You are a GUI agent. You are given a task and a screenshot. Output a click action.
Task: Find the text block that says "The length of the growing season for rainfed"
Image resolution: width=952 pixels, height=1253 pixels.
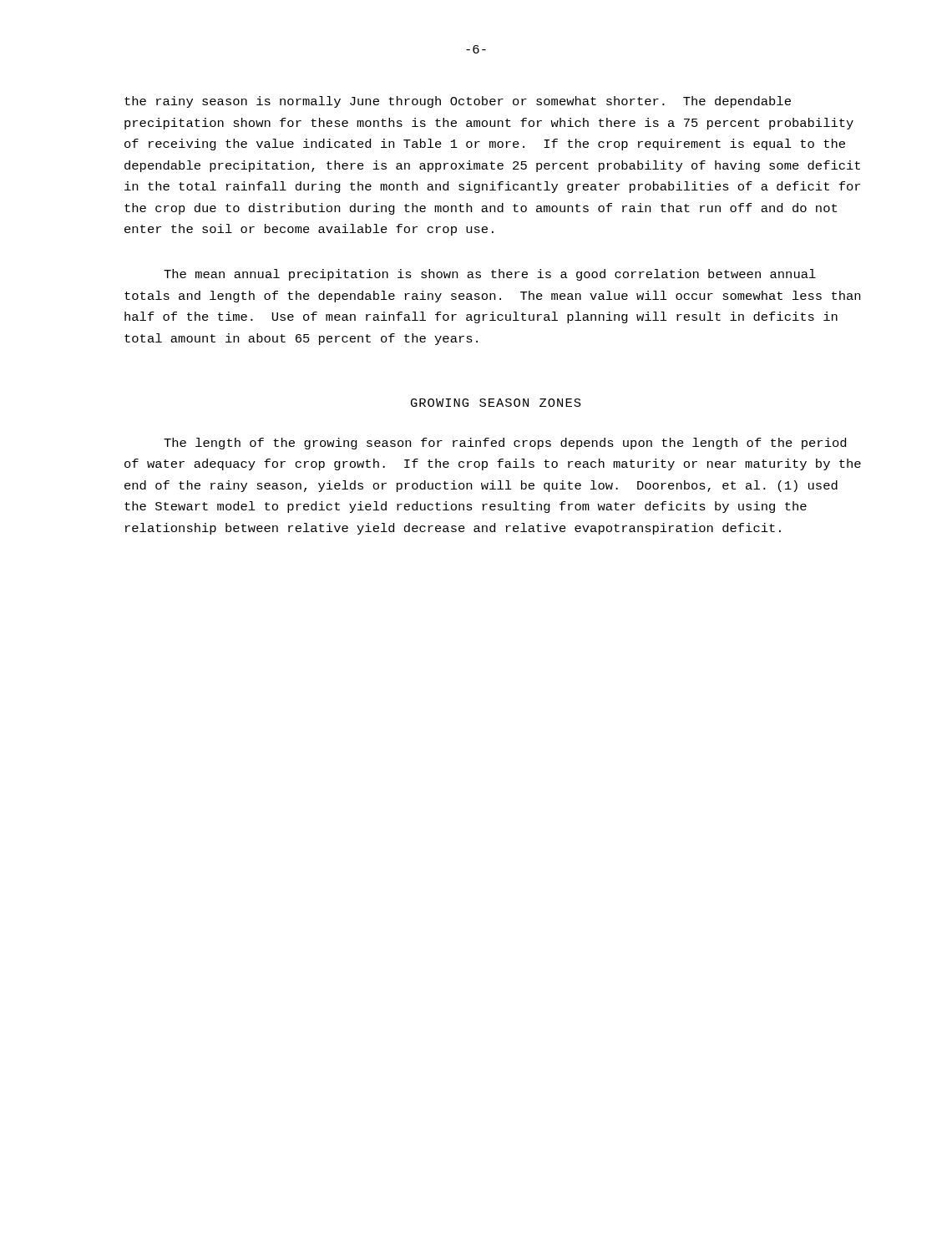tap(493, 486)
